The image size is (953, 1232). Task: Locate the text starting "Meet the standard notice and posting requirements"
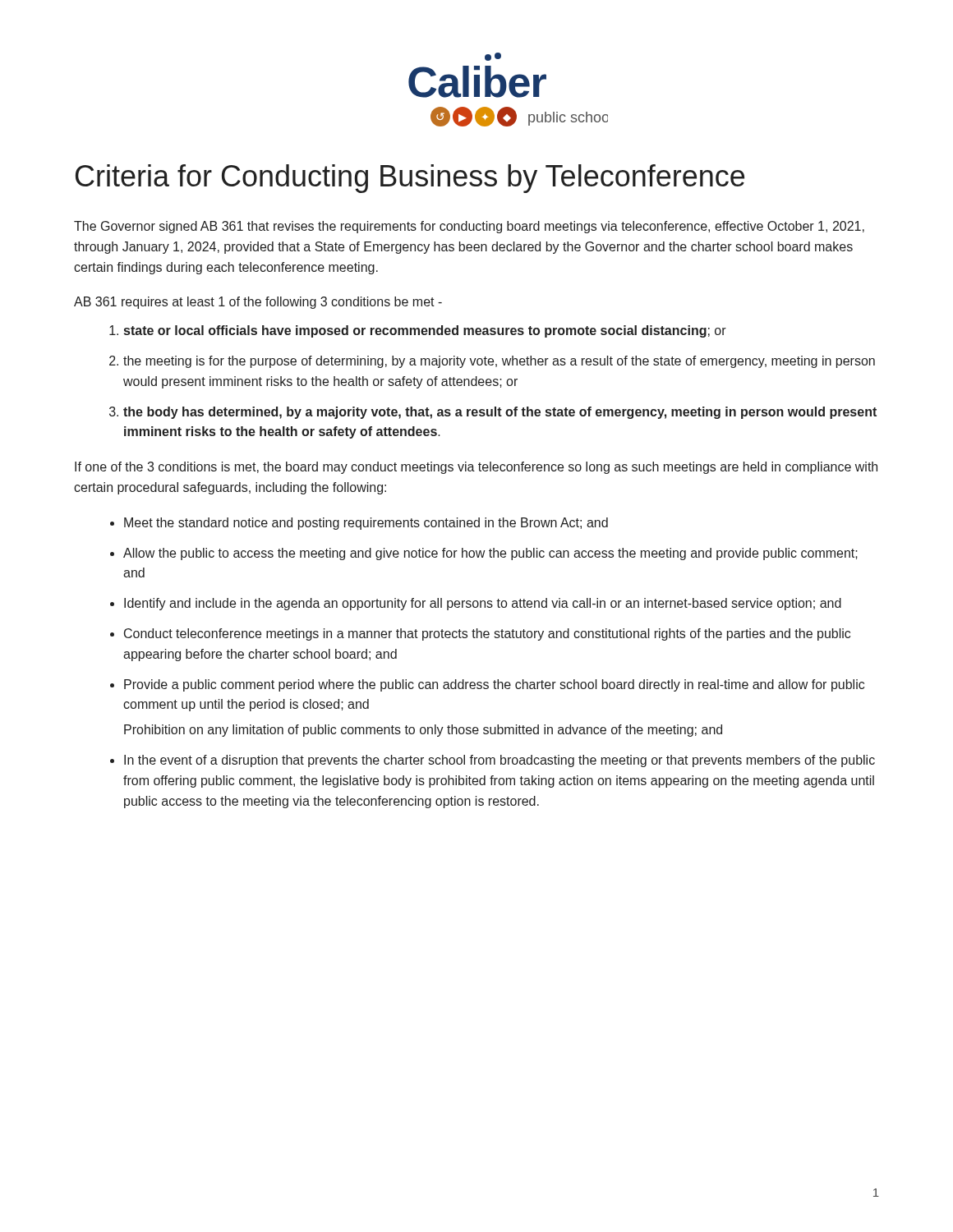pyautogui.click(x=366, y=523)
